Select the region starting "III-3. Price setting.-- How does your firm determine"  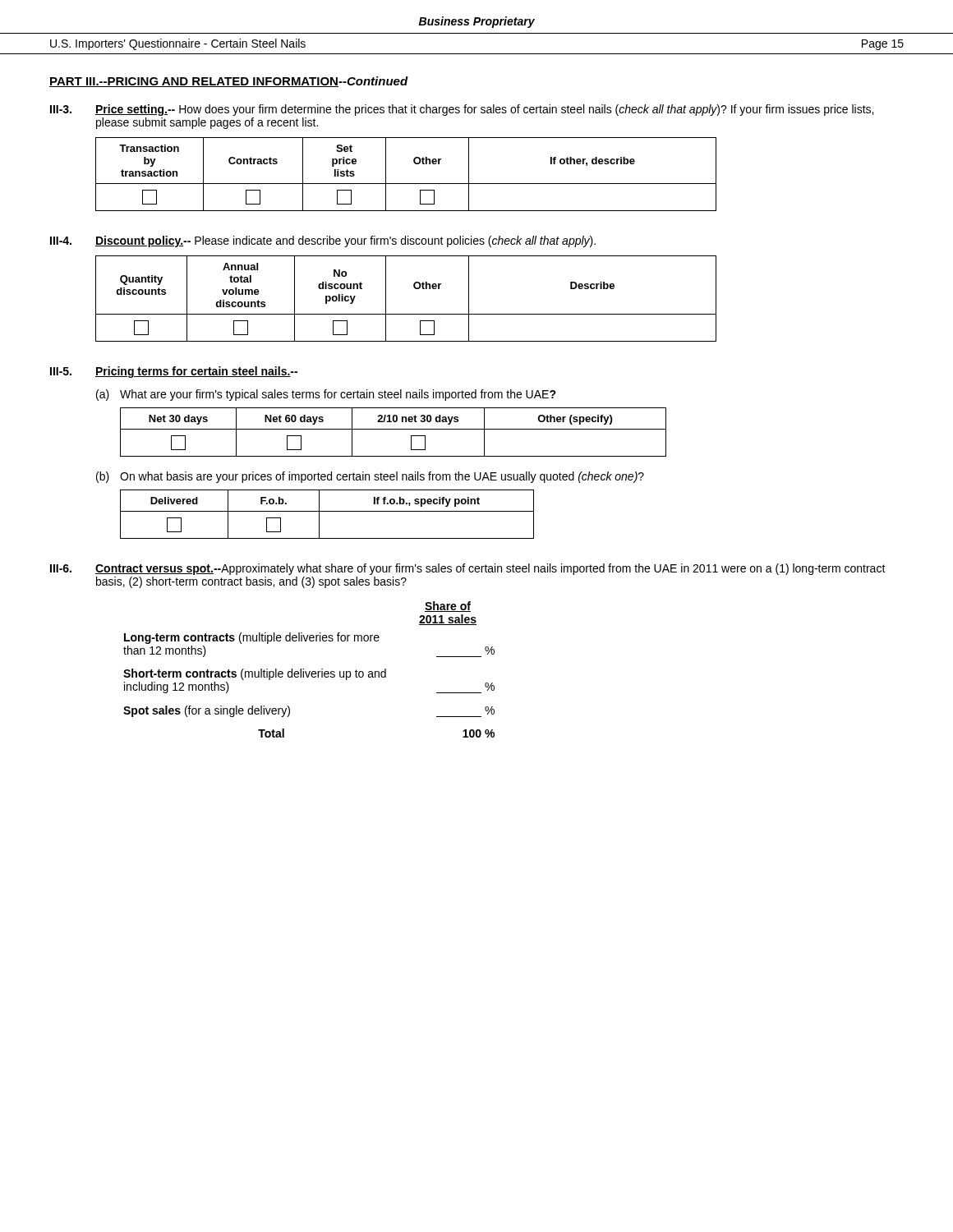476,116
